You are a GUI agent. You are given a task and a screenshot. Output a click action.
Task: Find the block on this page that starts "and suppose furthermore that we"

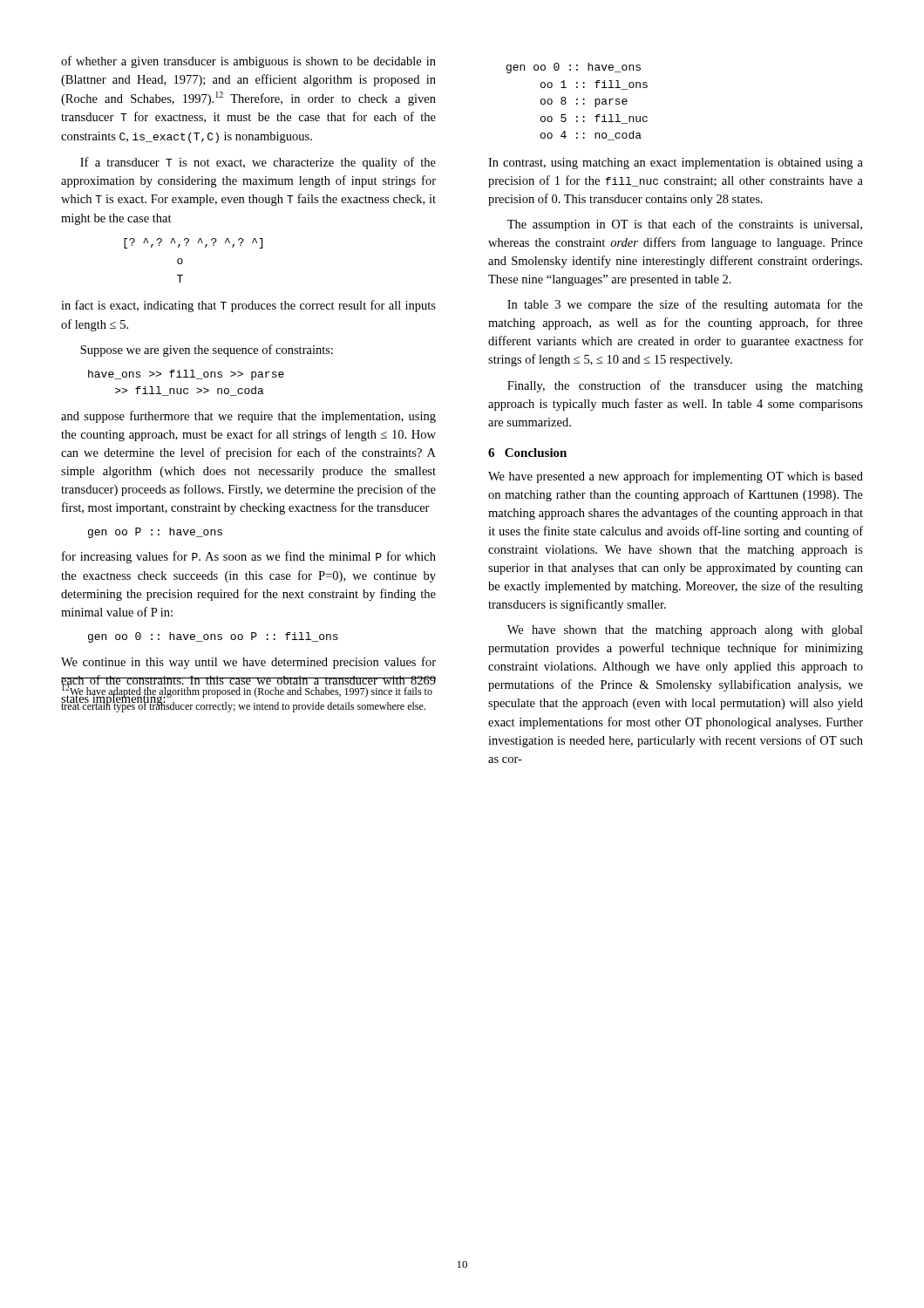(248, 462)
